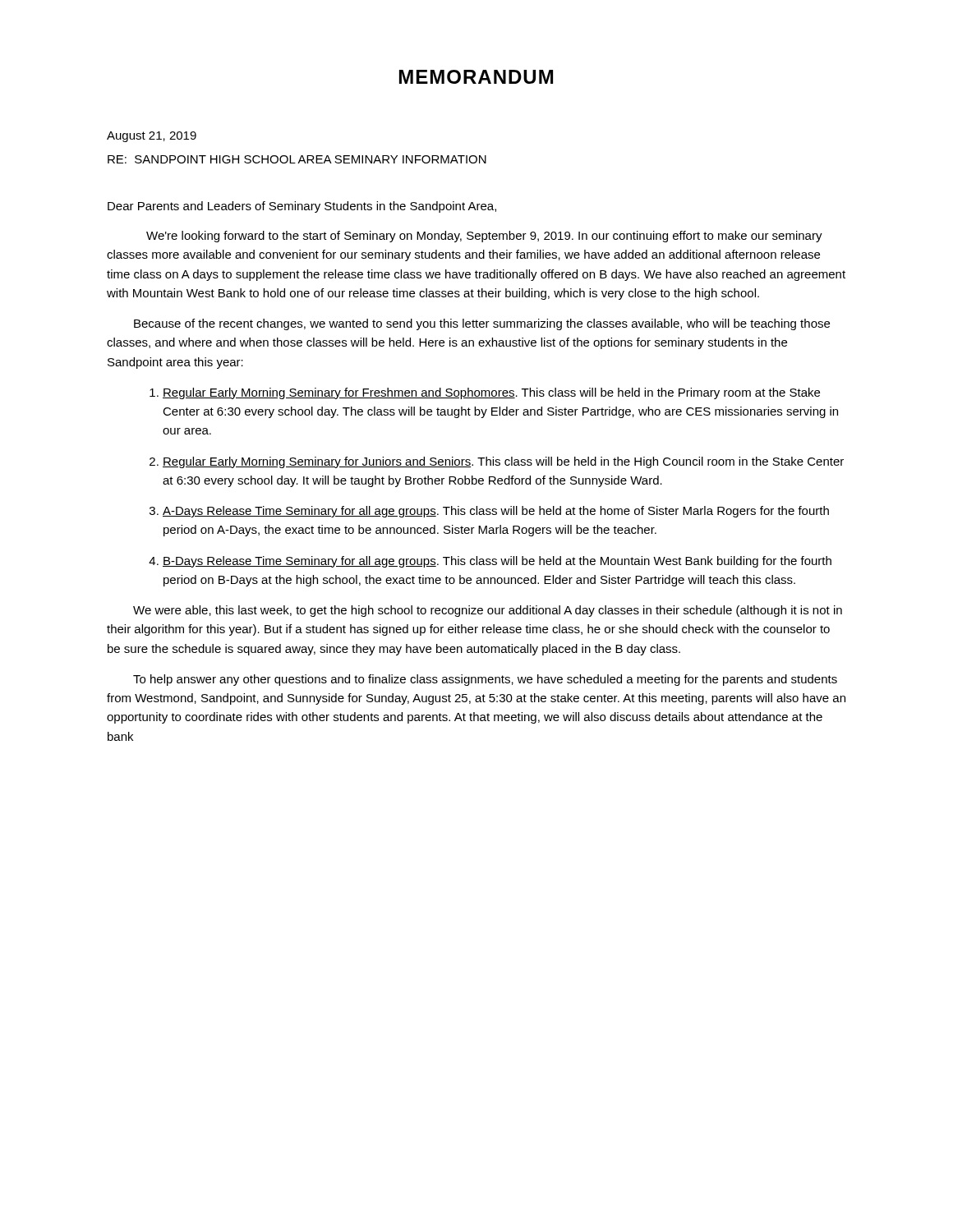953x1232 pixels.
Task: Click the title
Action: tap(476, 77)
